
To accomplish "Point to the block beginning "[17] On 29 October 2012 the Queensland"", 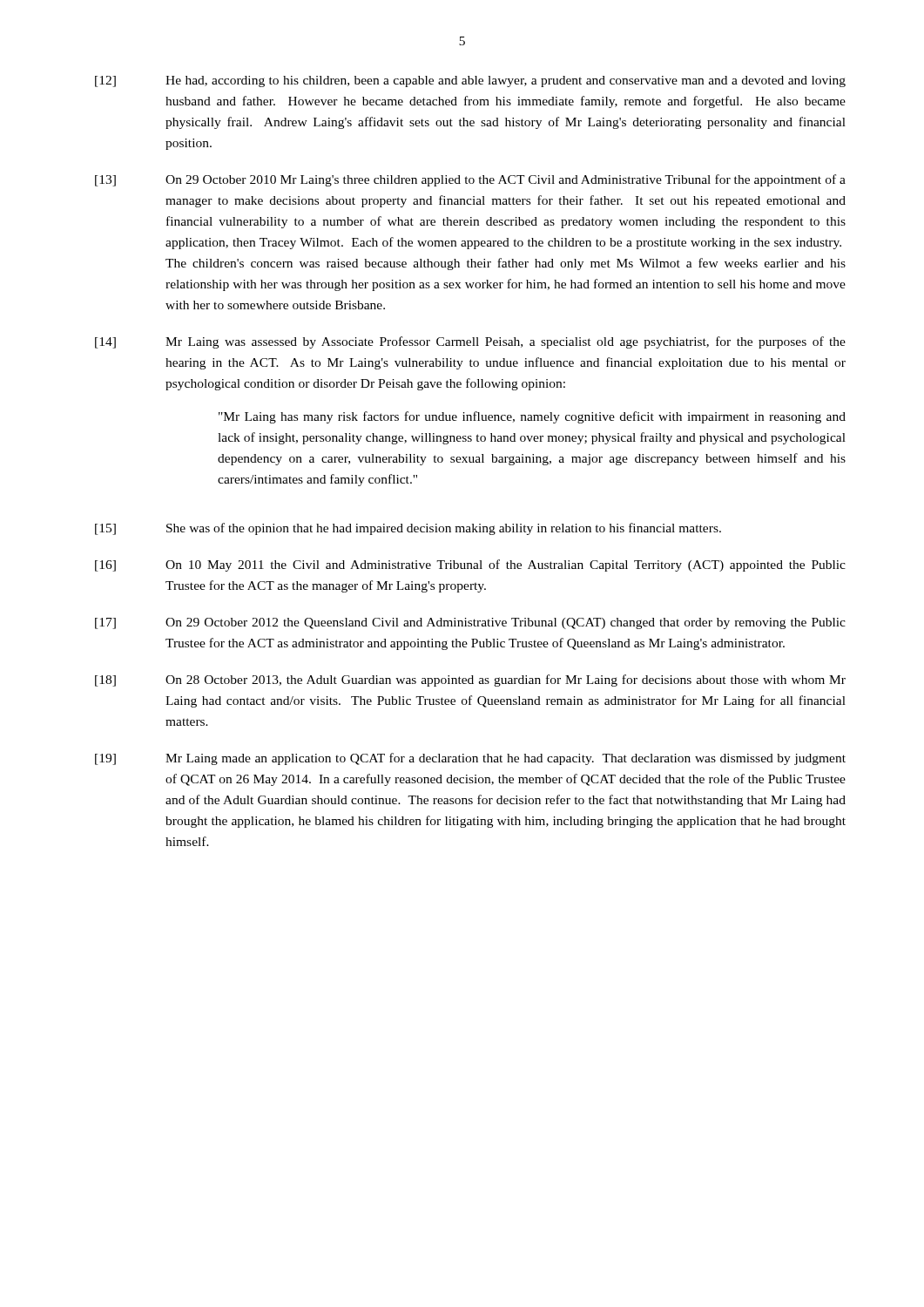I will [x=470, y=633].
